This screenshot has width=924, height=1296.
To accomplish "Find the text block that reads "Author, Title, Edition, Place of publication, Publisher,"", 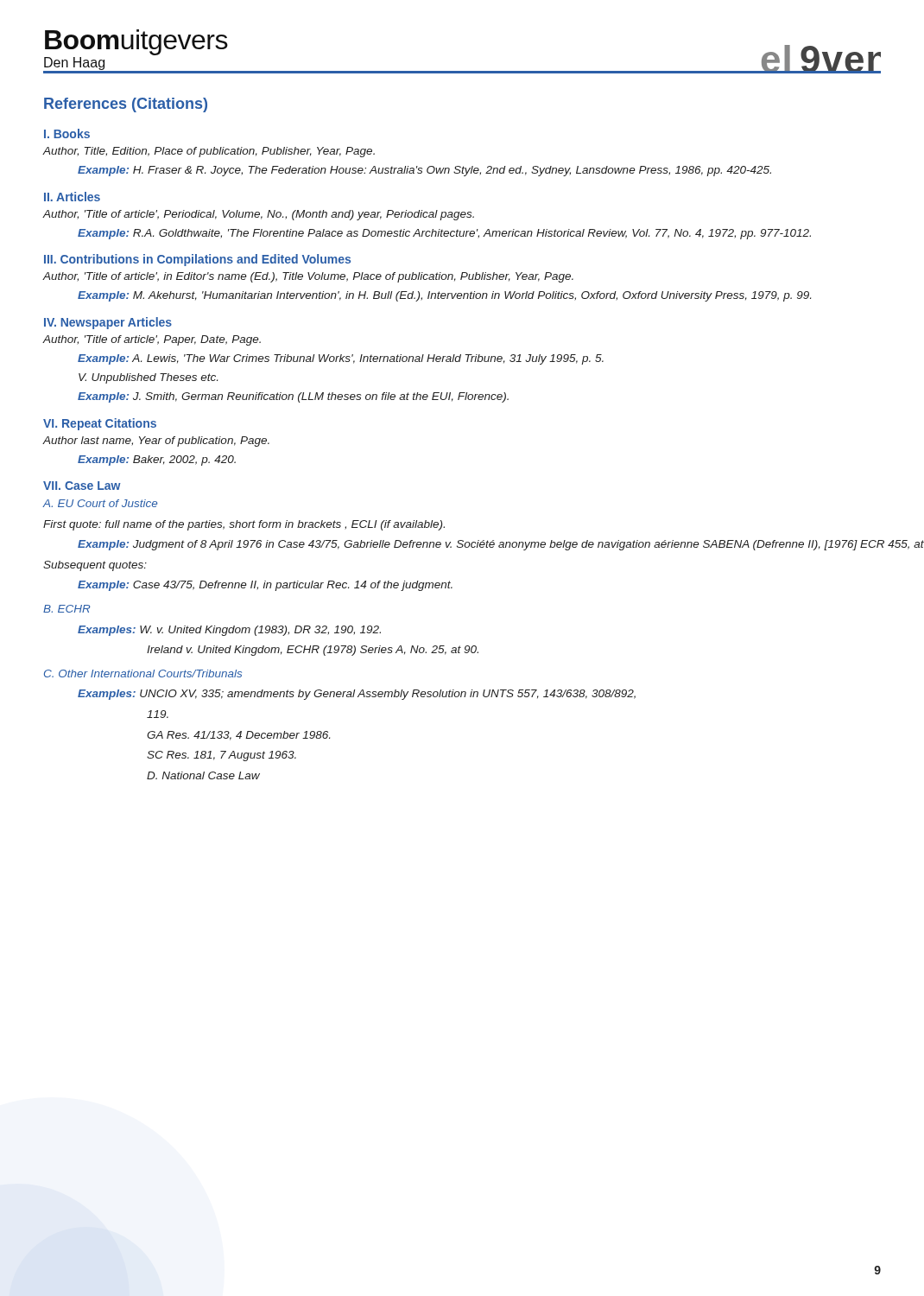I will (484, 161).
